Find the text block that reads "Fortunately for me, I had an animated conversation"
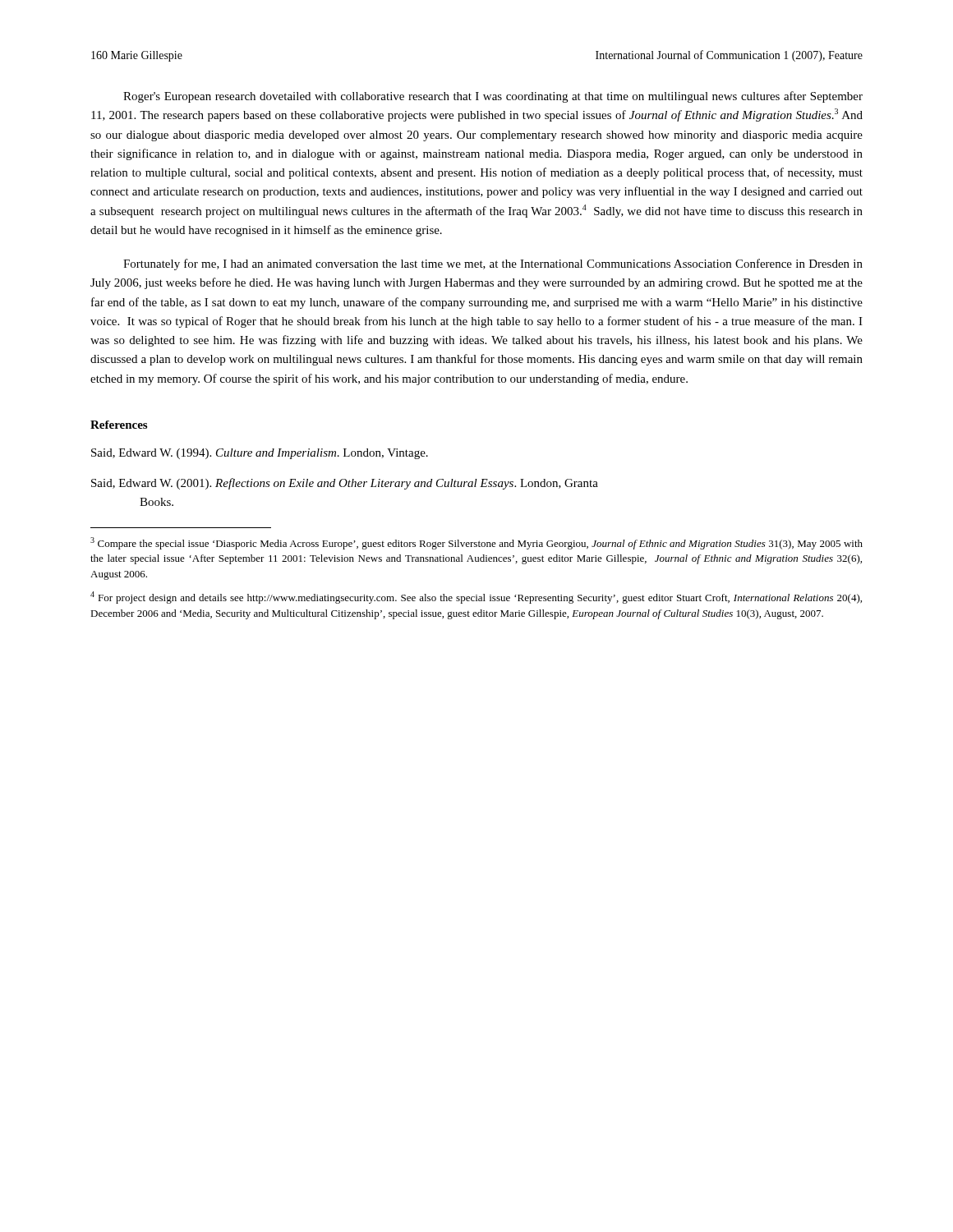 [x=476, y=321]
